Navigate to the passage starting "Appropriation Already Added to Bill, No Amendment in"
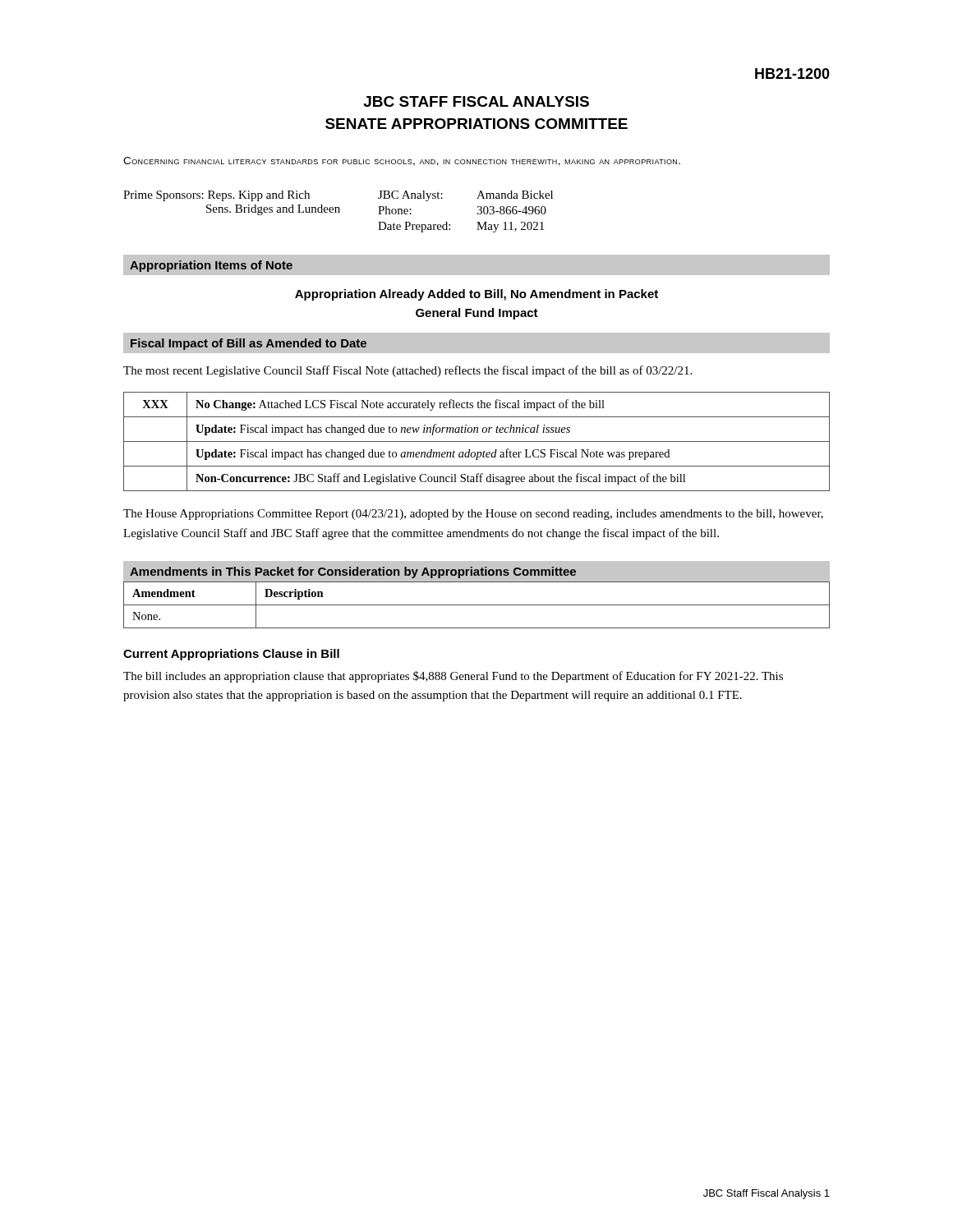Image resolution: width=953 pixels, height=1232 pixels. 476,294
